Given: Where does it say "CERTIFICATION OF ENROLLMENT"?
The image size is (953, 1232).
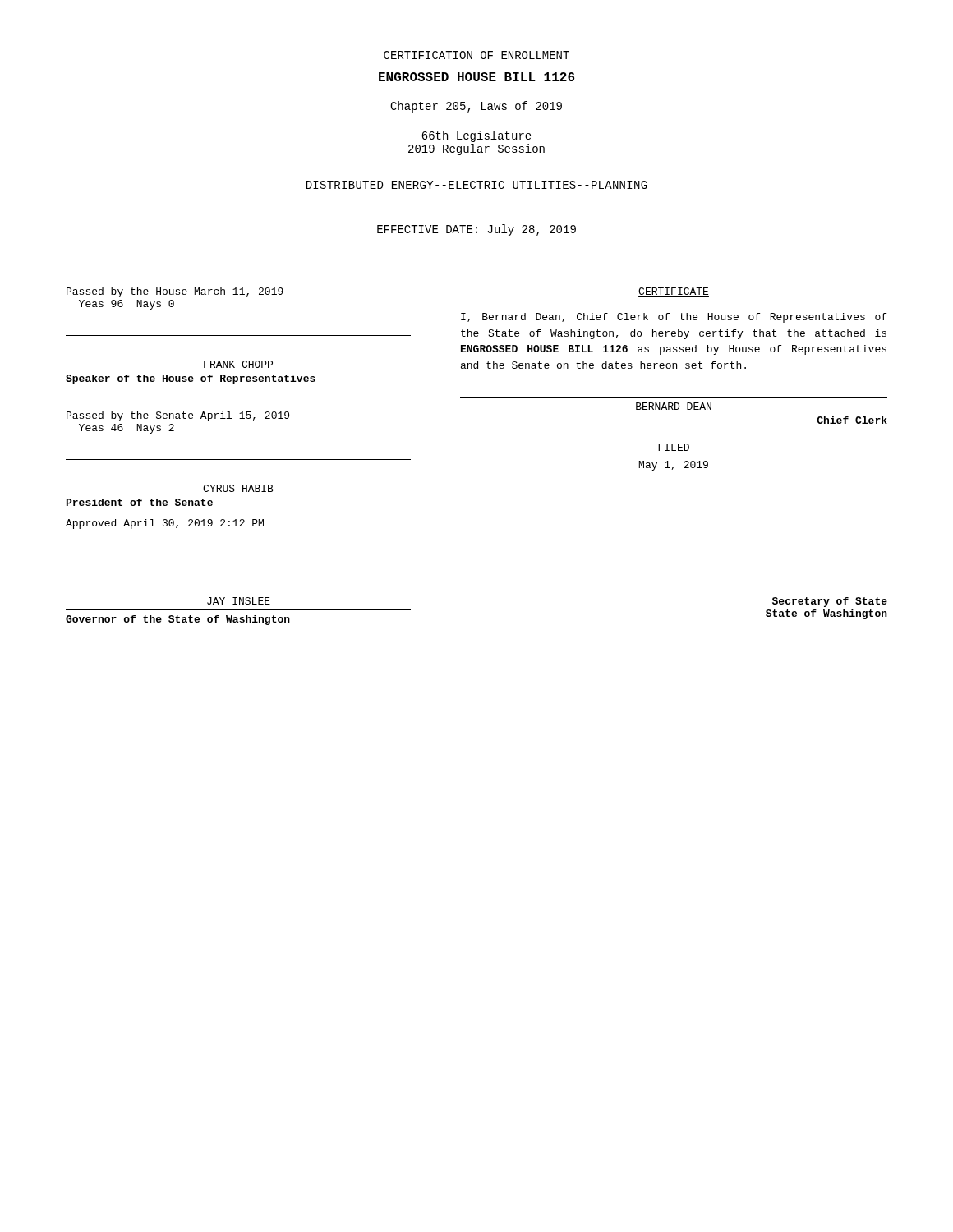Looking at the screenshot, I should pos(476,56).
